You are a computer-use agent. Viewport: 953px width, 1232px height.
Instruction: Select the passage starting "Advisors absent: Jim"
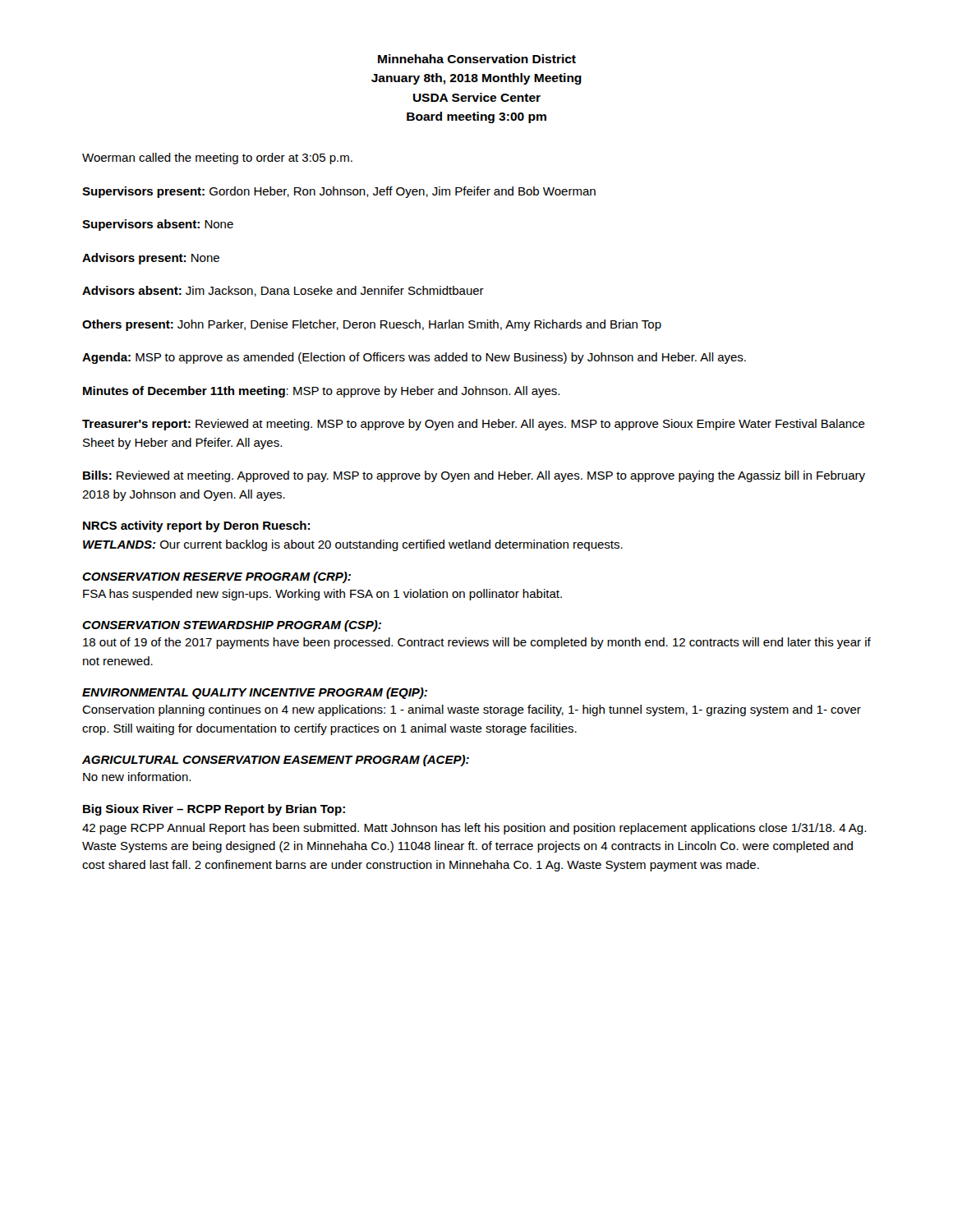click(x=283, y=290)
